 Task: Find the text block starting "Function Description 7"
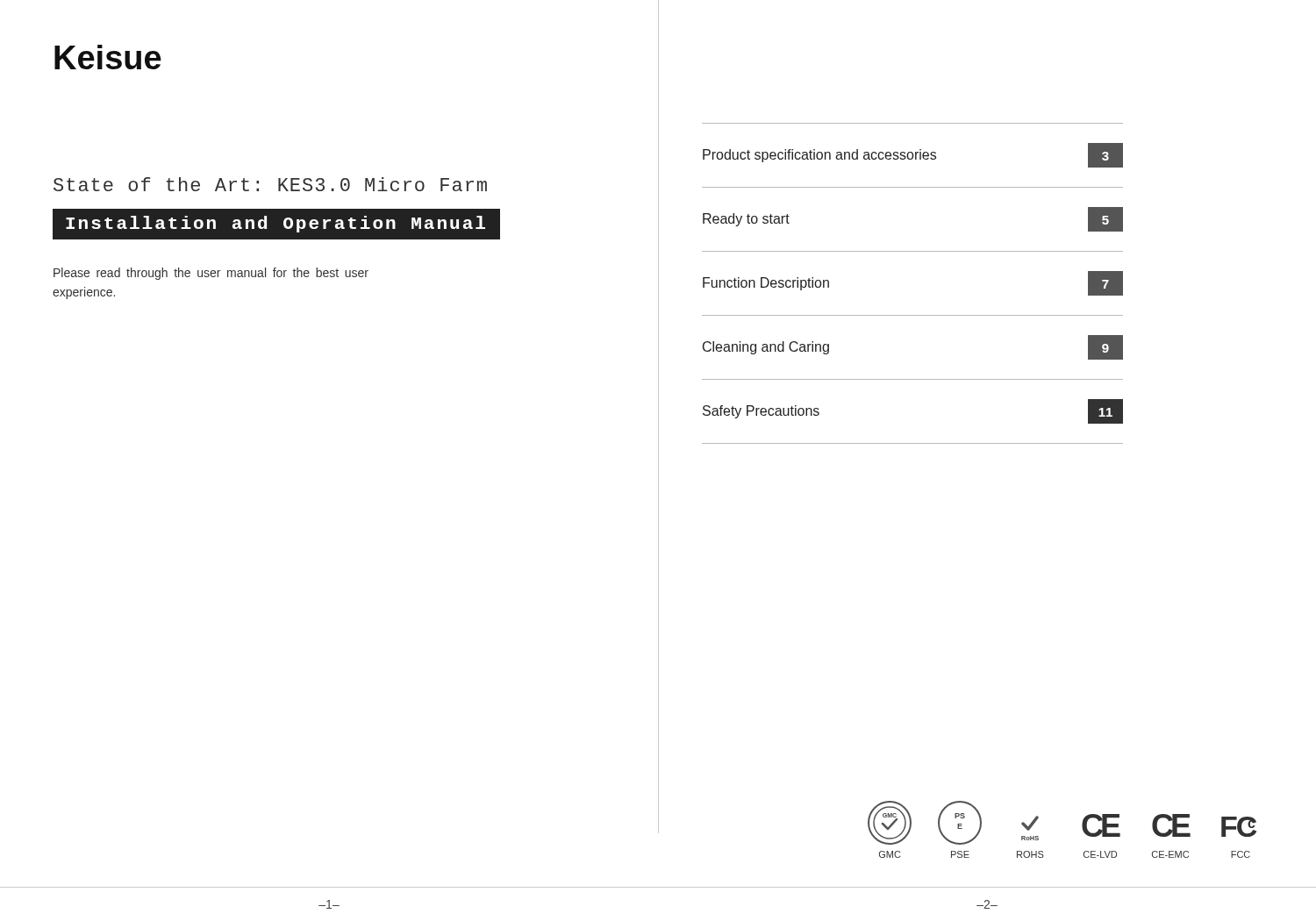tap(767, 285)
